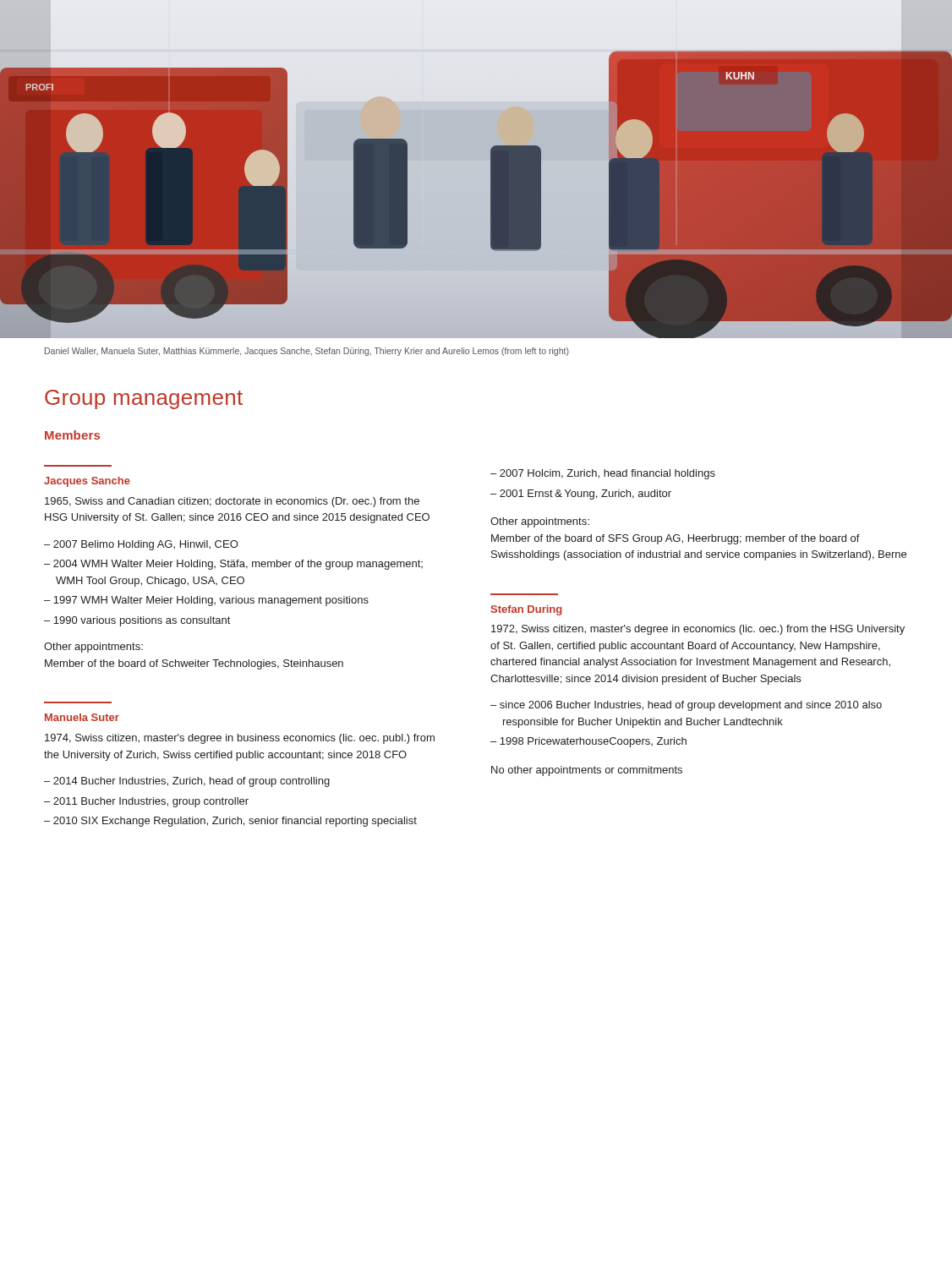Select the region starting "Stefan During 1972, Swiss"
952x1268 pixels.
699,640
